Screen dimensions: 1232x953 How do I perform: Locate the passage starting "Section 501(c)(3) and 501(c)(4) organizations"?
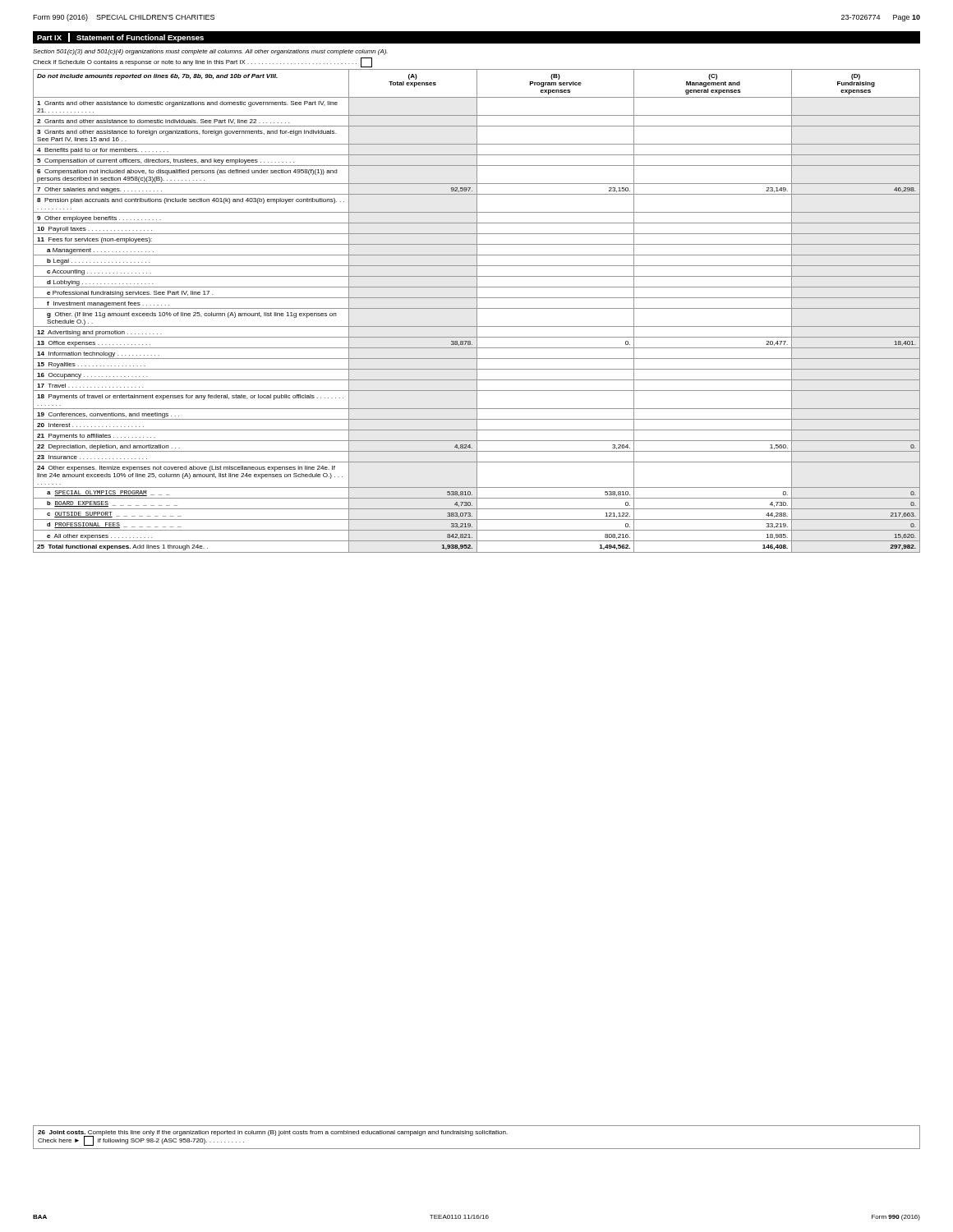[x=211, y=51]
